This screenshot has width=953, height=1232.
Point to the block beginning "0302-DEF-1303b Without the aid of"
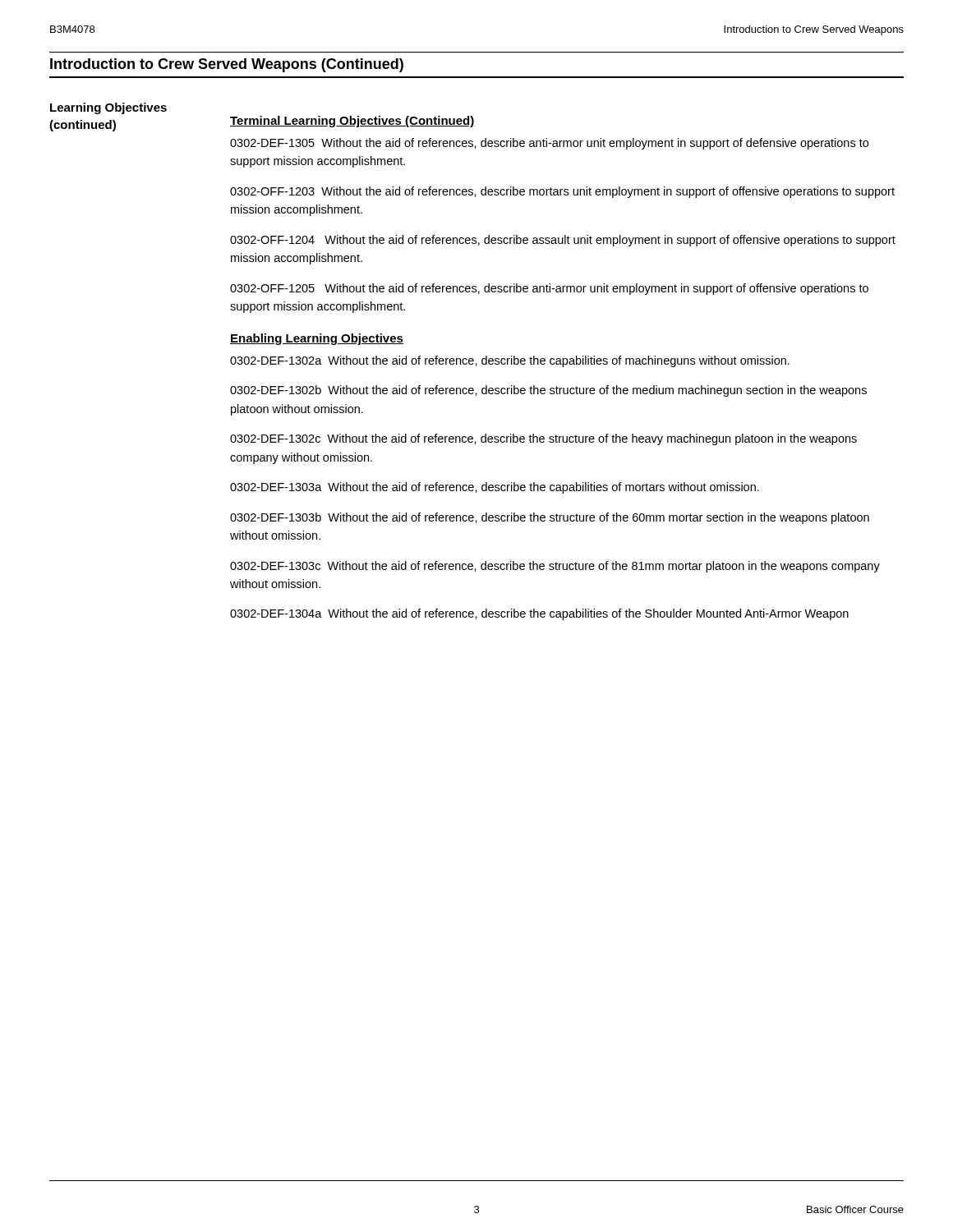tap(550, 526)
